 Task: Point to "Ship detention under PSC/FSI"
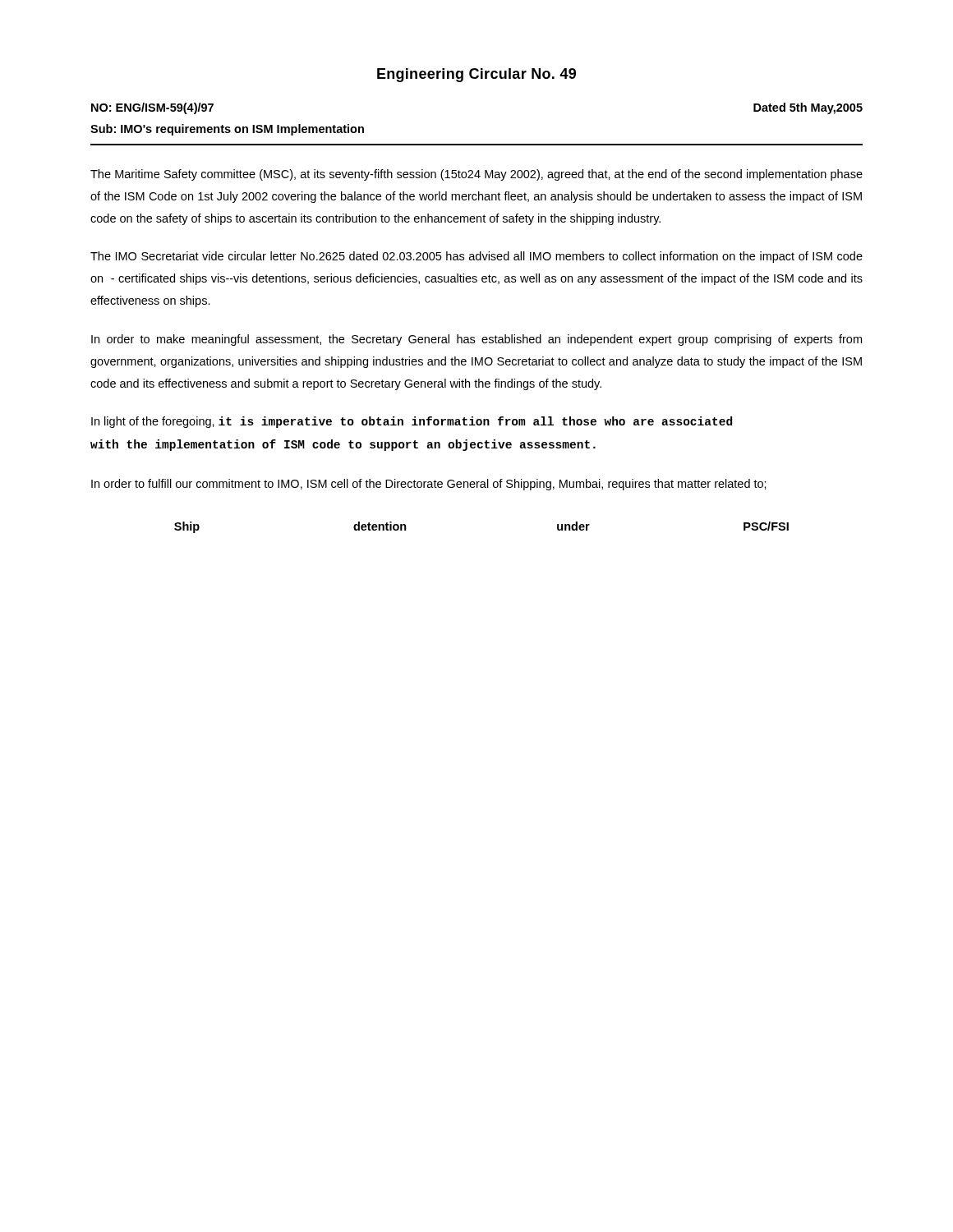184,527
